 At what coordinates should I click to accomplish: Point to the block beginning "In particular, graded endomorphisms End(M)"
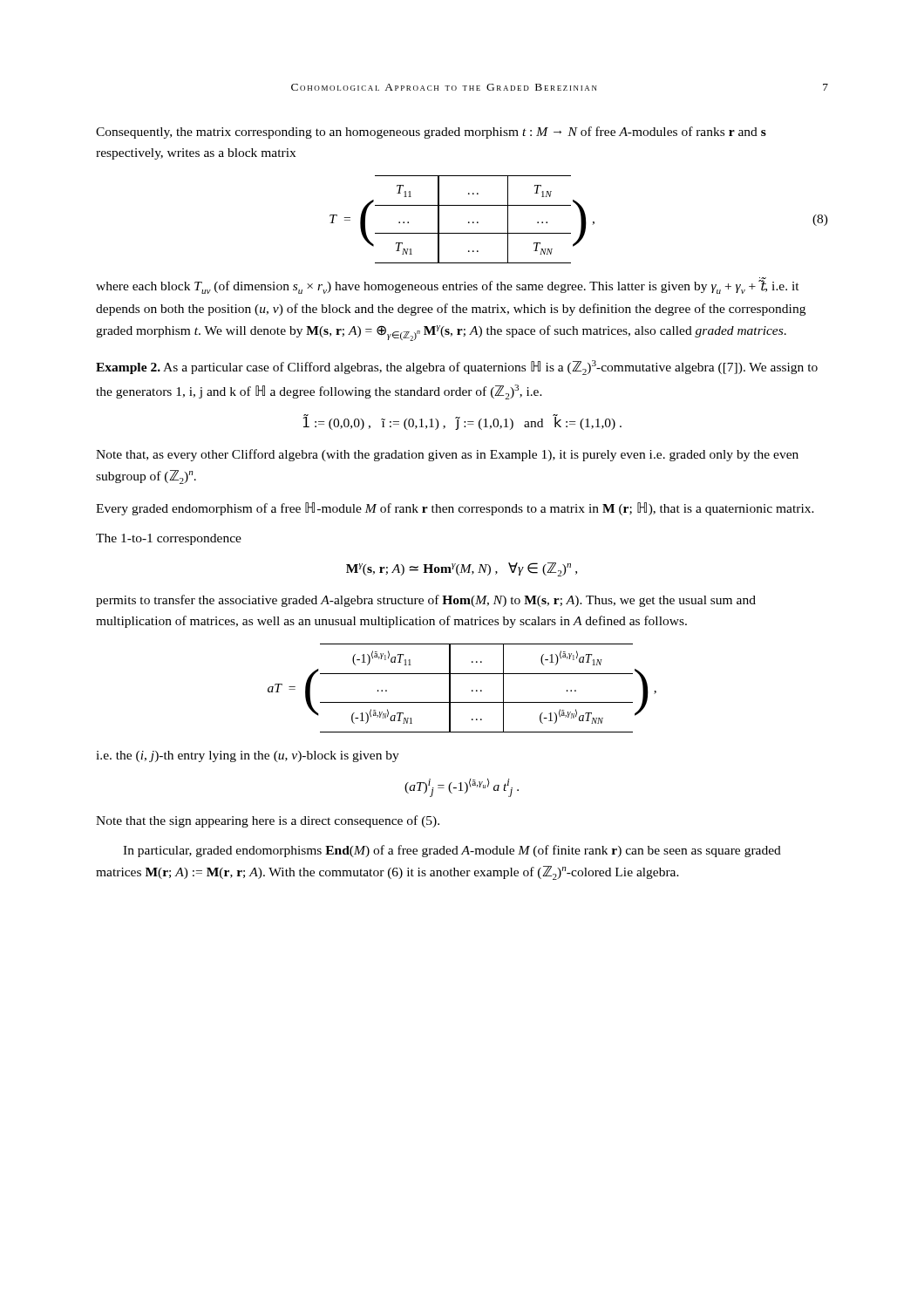(x=462, y=862)
